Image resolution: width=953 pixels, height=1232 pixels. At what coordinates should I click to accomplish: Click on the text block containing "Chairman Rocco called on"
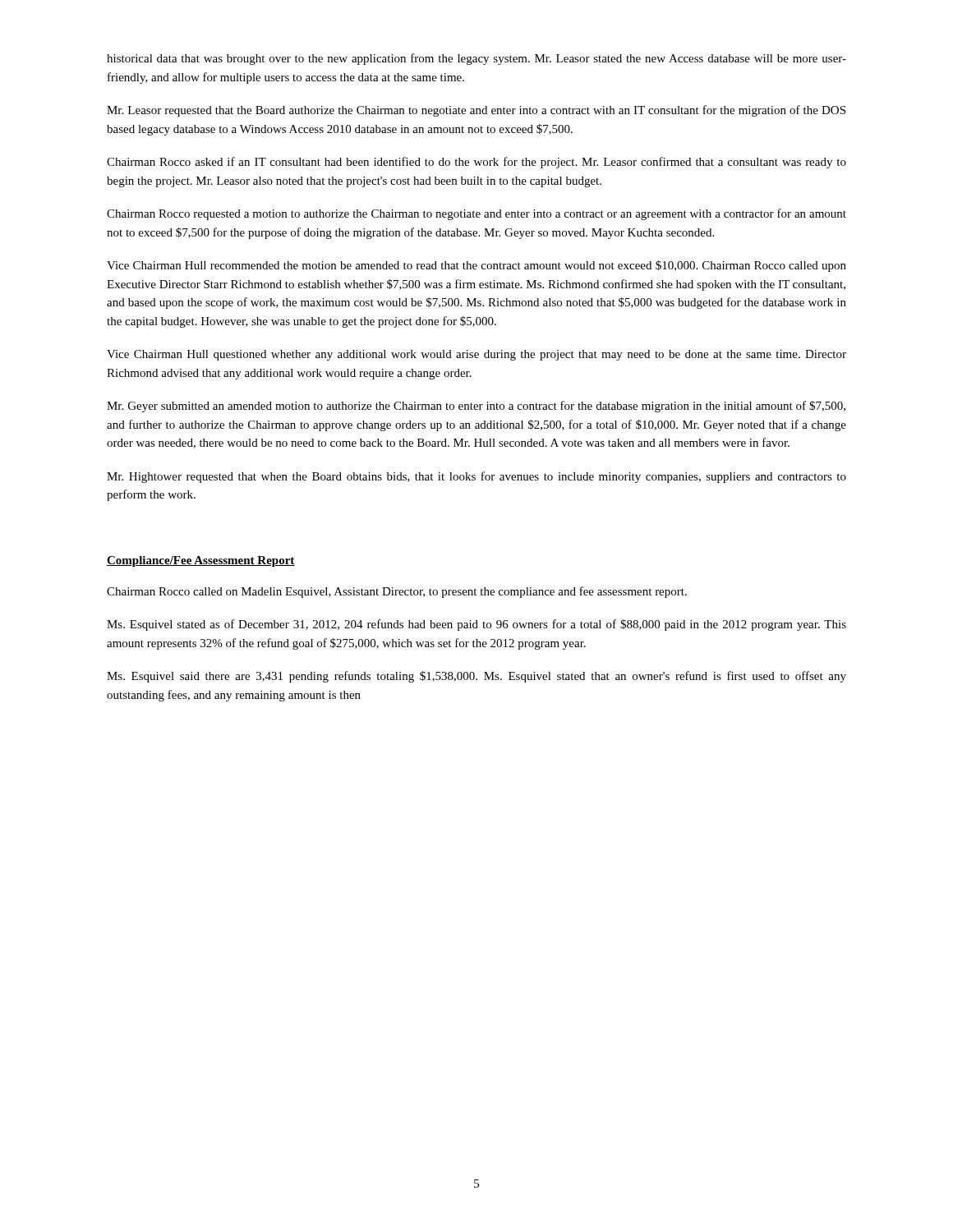(397, 591)
